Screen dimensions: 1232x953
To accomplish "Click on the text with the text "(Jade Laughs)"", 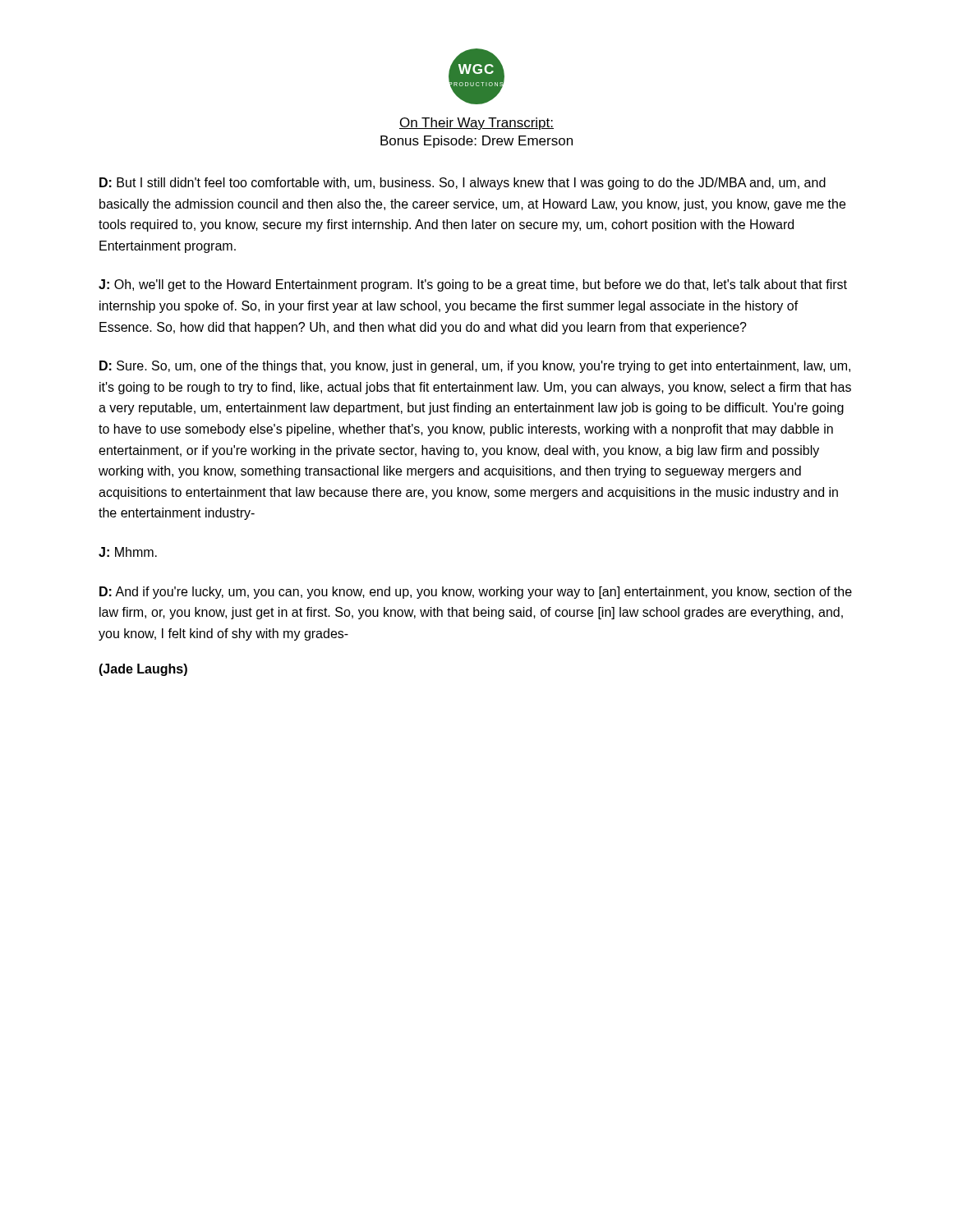I will [x=143, y=669].
